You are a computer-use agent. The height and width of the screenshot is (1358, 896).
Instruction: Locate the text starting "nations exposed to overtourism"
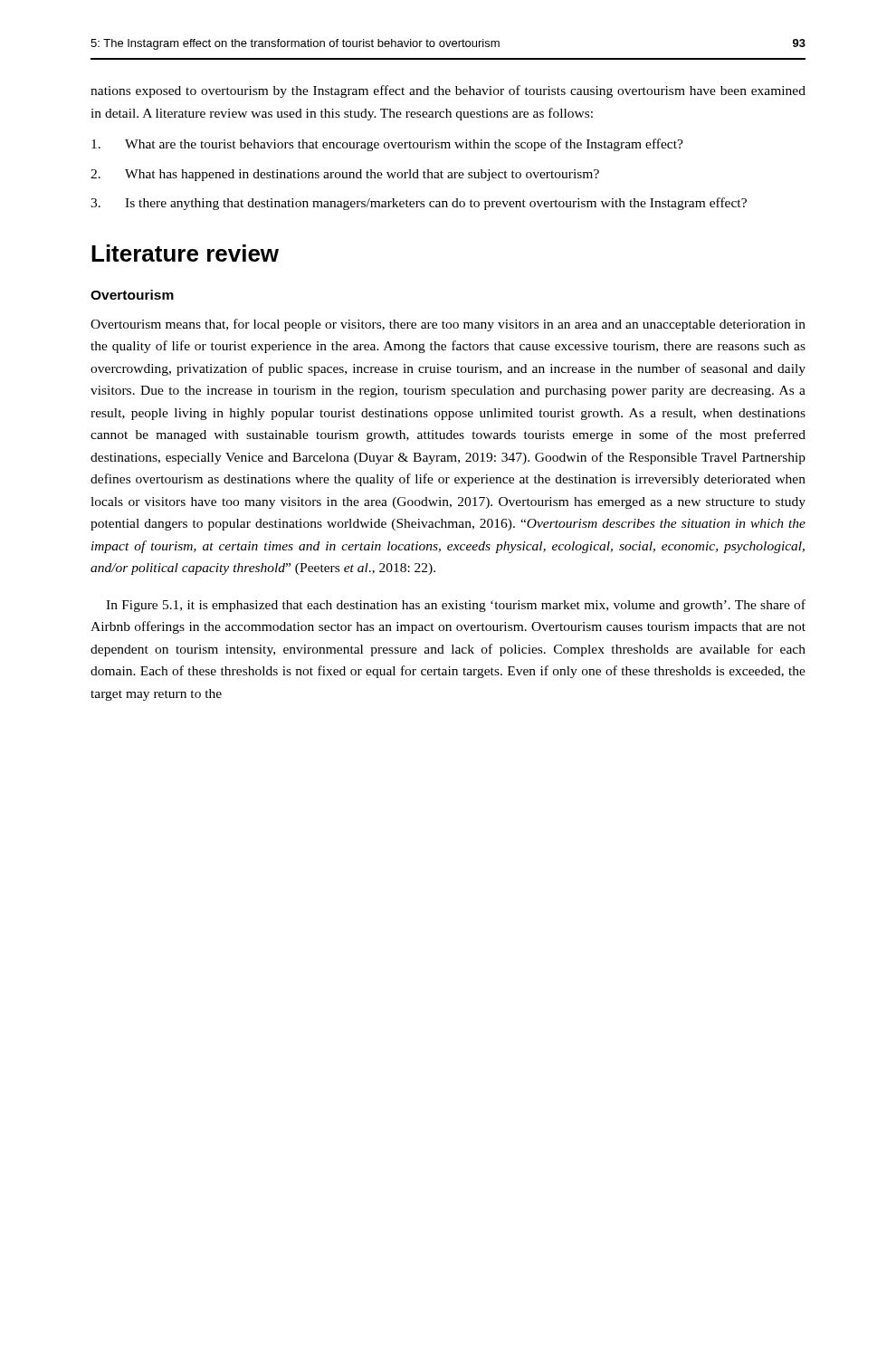point(448,101)
